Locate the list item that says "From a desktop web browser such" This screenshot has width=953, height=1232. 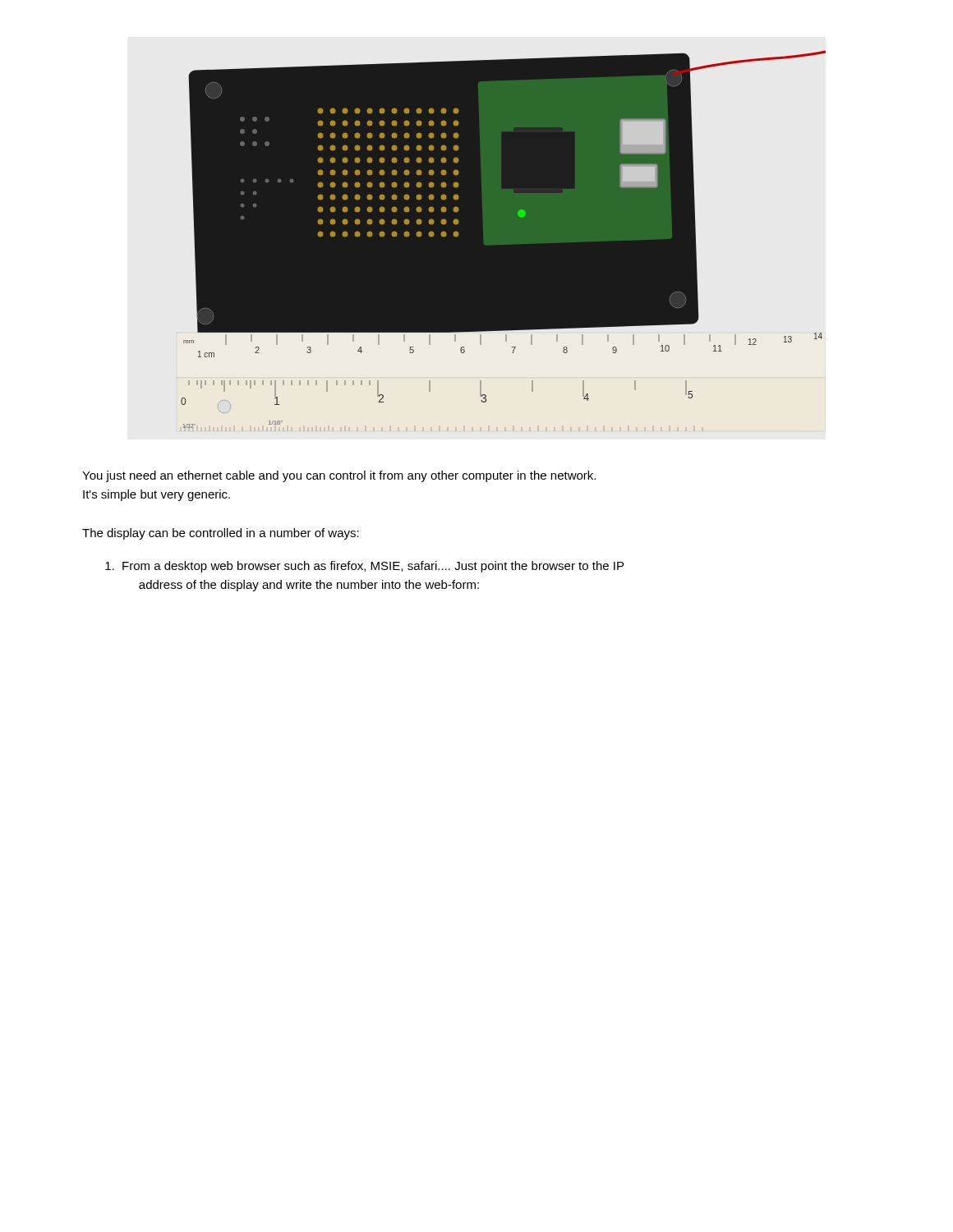(476, 575)
